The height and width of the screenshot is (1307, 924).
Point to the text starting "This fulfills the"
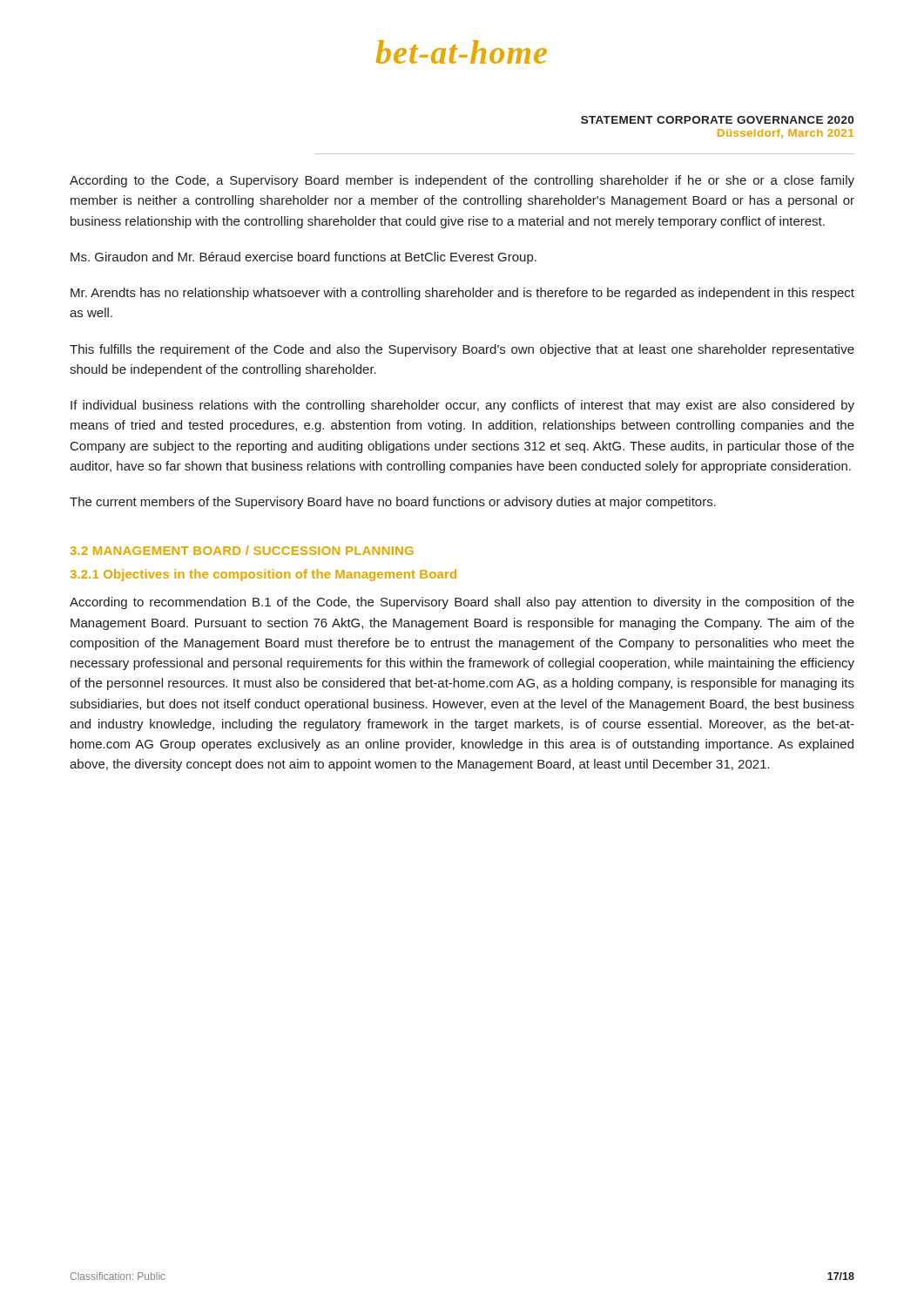pos(462,359)
